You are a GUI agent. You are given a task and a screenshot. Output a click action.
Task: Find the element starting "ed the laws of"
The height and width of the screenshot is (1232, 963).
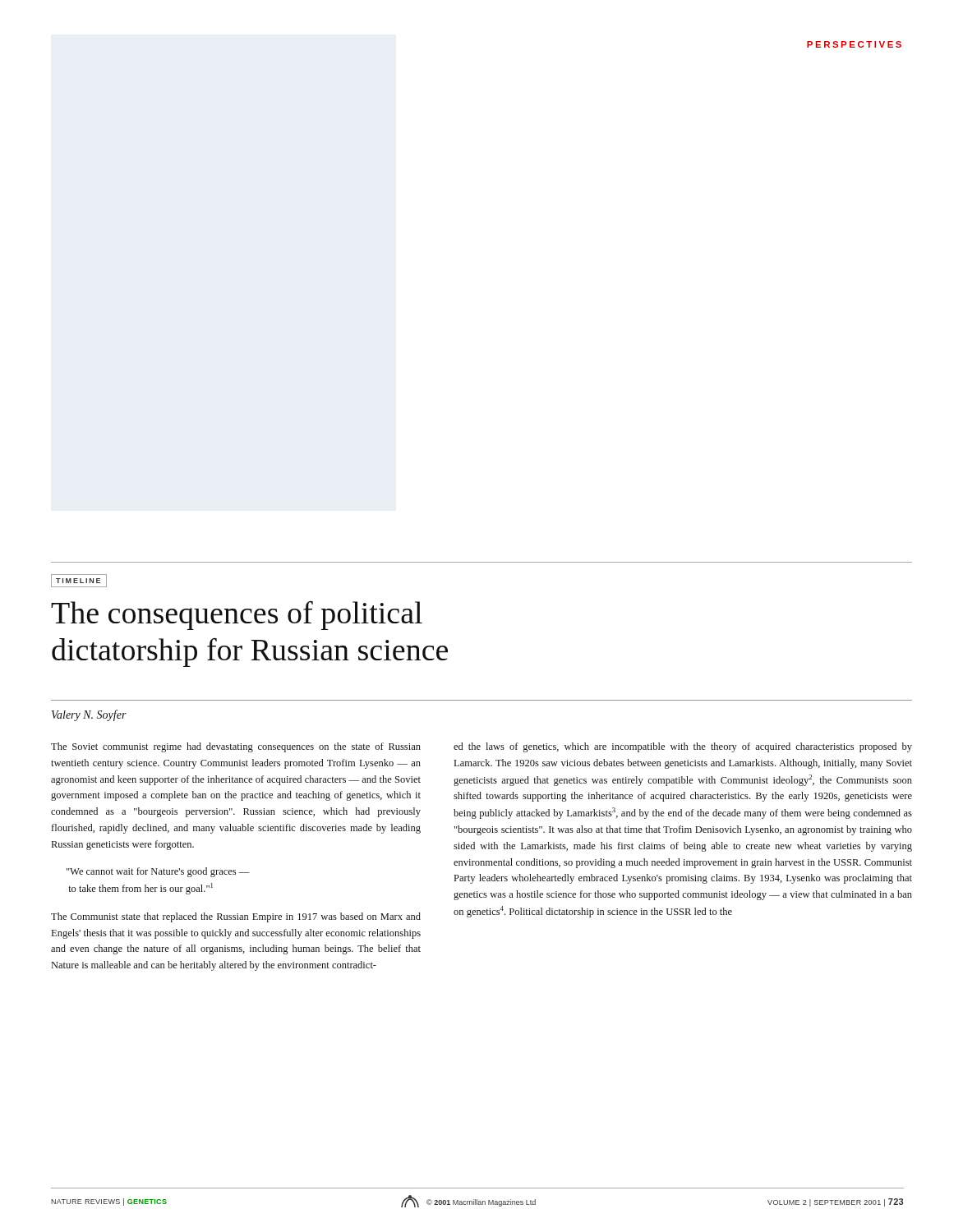tap(683, 829)
